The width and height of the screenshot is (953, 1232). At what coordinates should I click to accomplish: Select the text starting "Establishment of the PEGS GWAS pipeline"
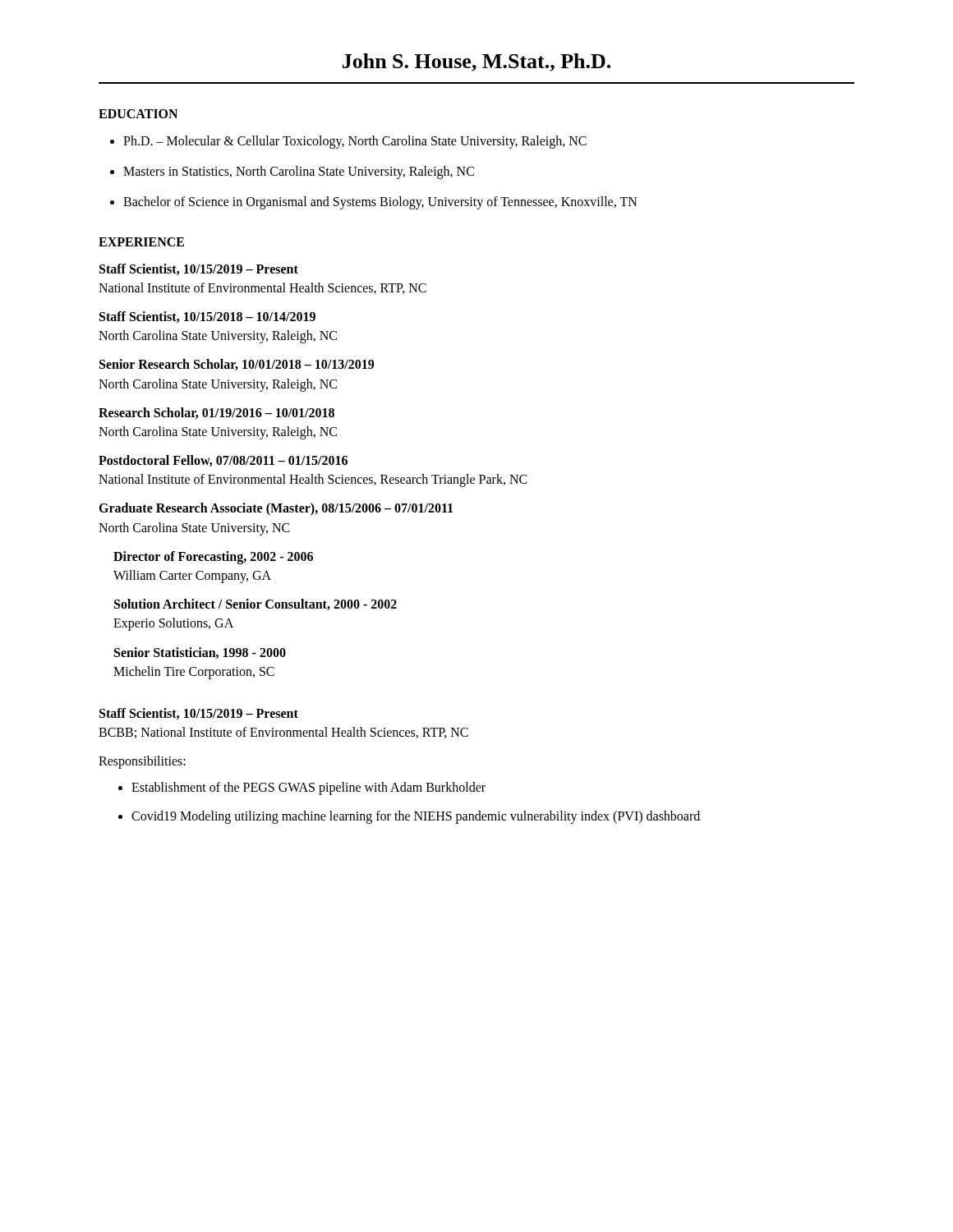click(309, 787)
